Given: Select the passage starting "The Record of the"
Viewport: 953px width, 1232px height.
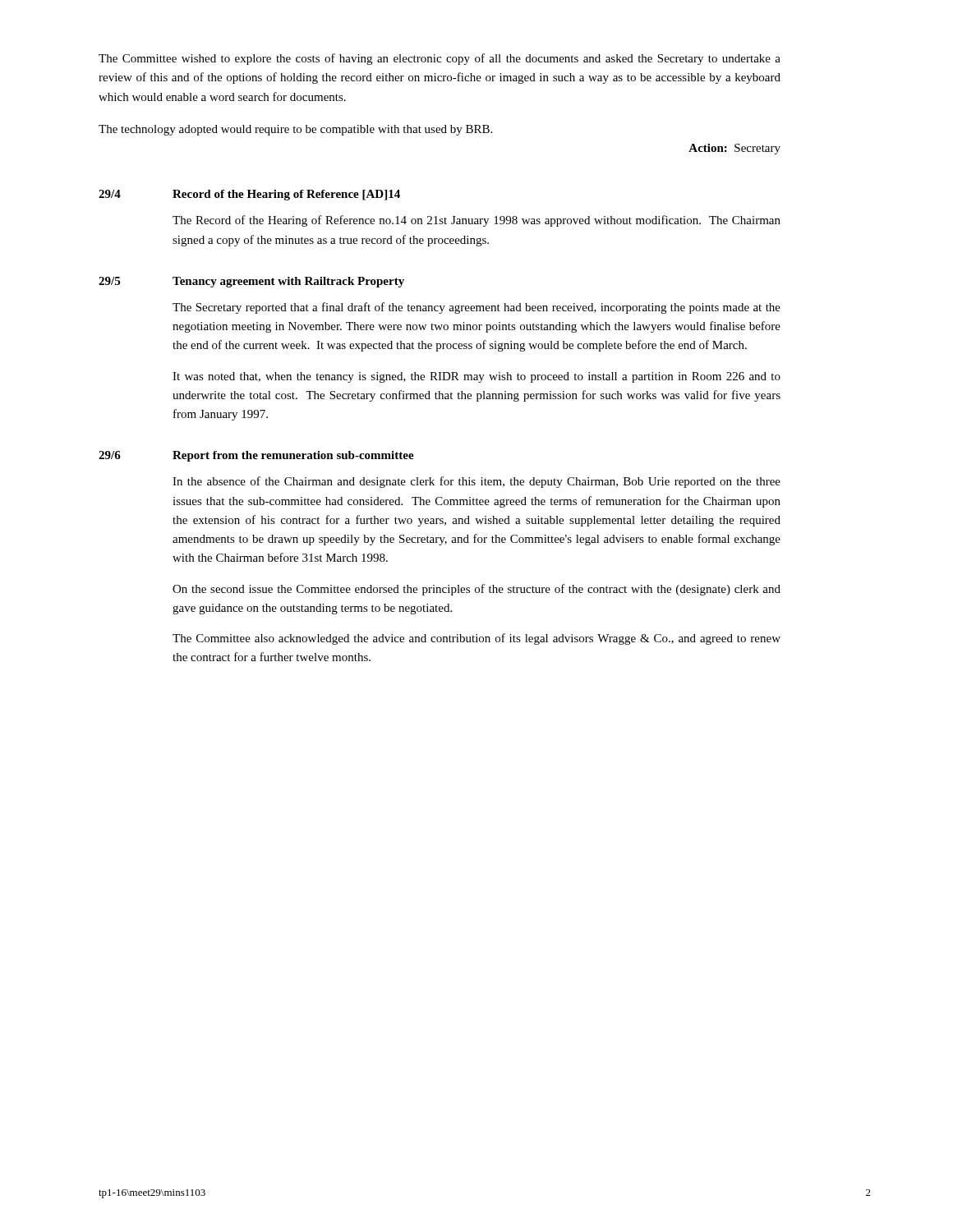Looking at the screenshot, I should [476, 230].
